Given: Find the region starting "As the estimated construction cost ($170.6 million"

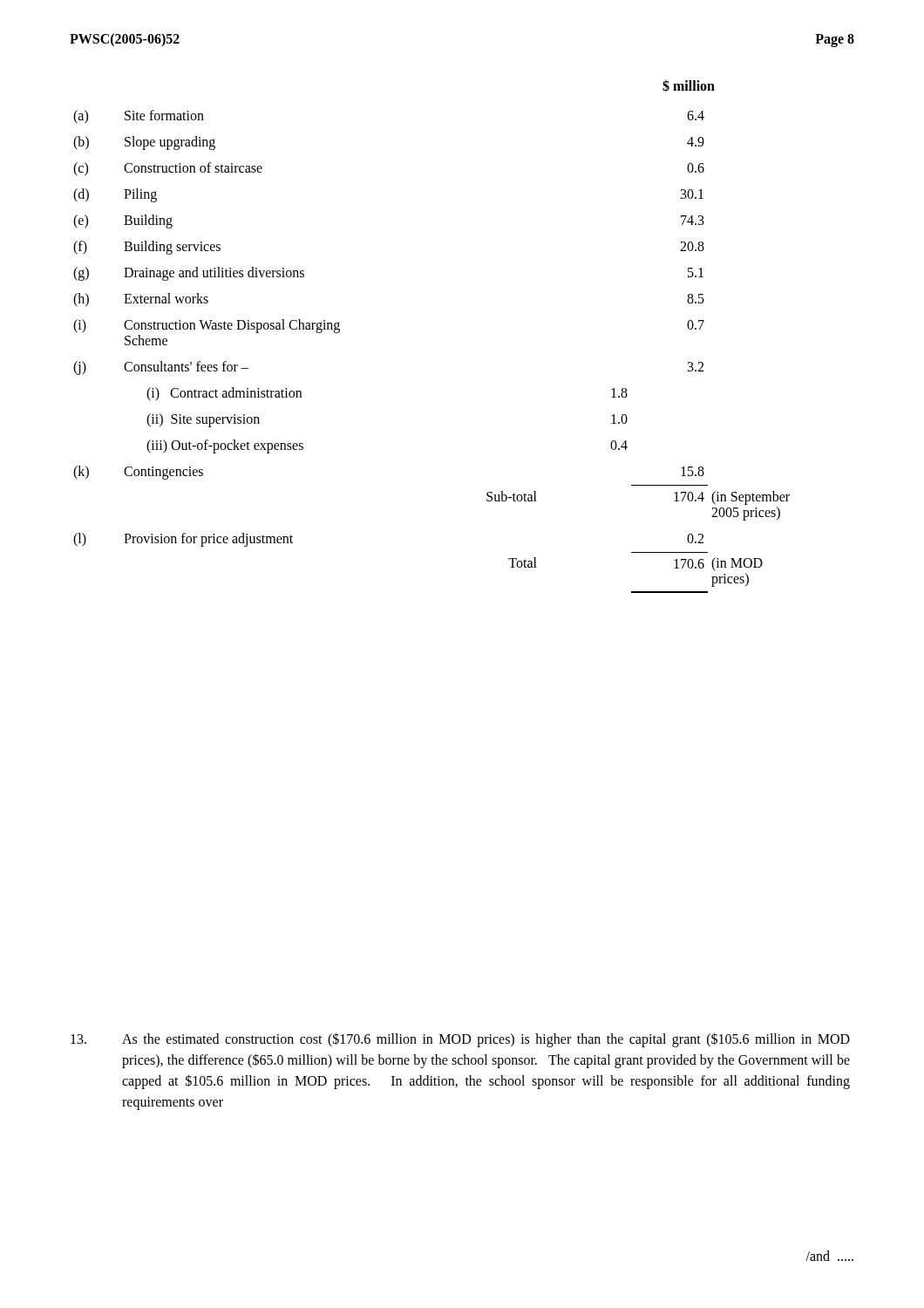Looking at the screenshot, I should point(460,1071).
